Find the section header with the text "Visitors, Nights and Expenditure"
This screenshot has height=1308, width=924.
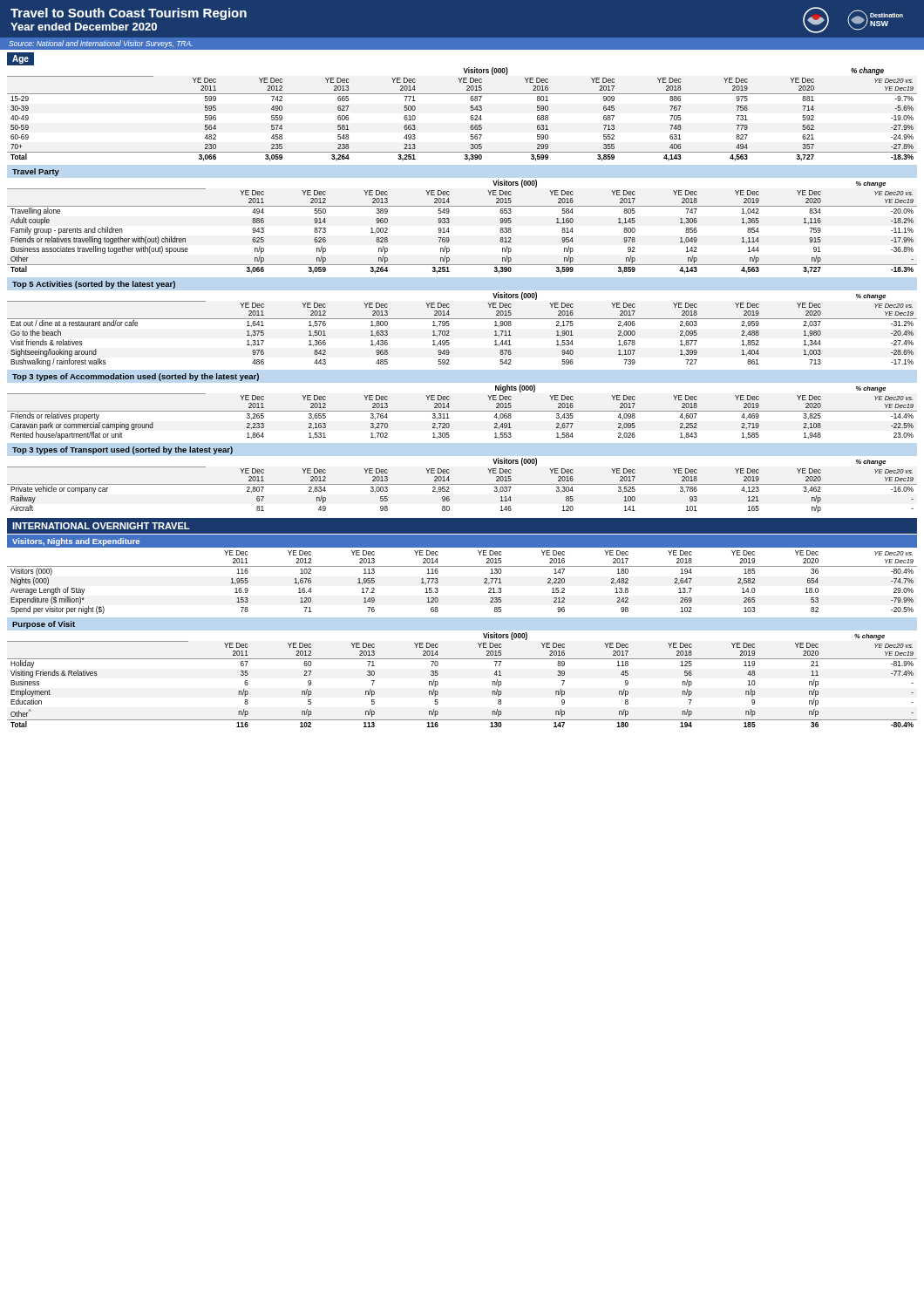[76, 541]
